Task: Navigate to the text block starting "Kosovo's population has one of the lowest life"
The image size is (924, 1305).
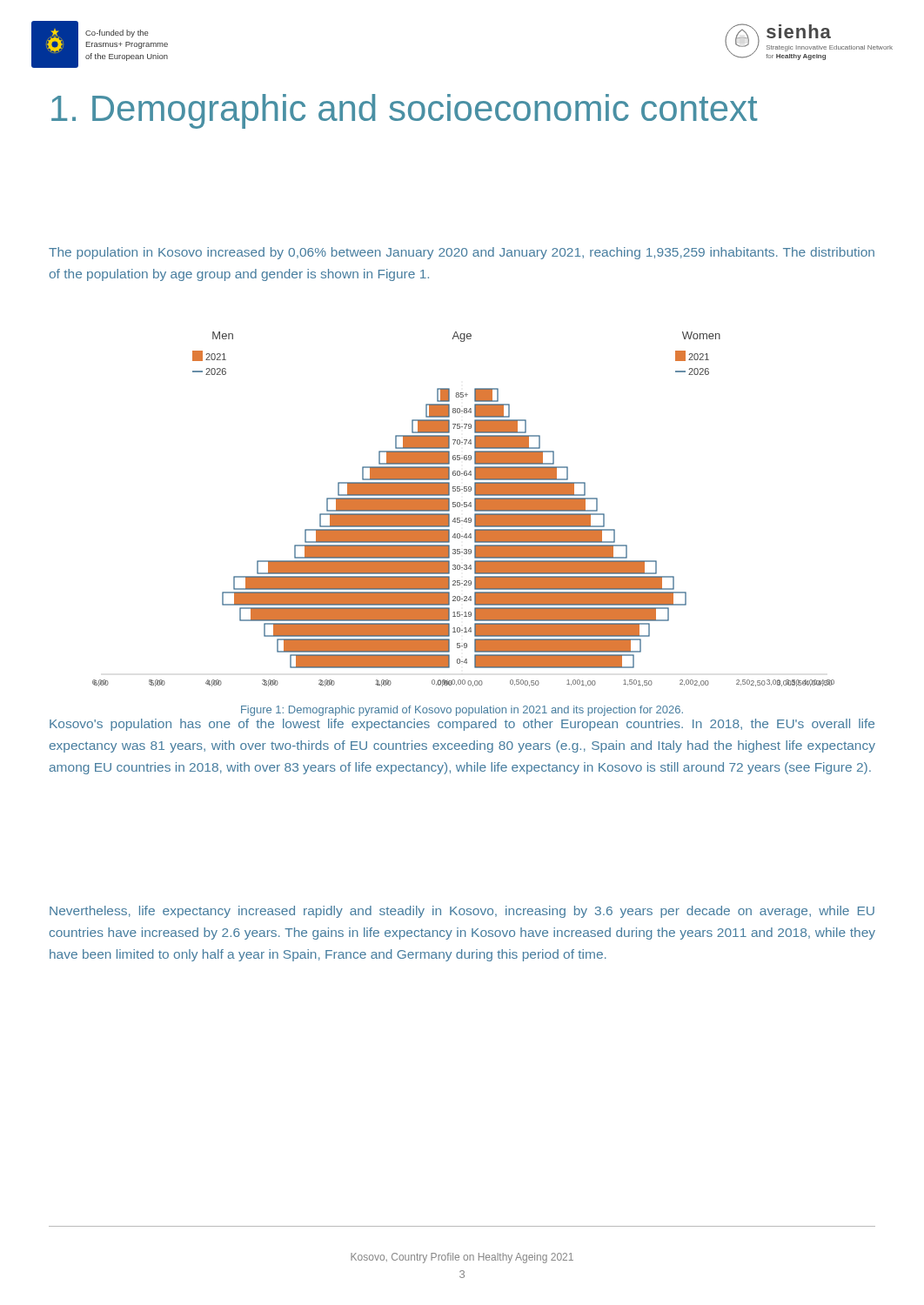Action: click(462, 745)
